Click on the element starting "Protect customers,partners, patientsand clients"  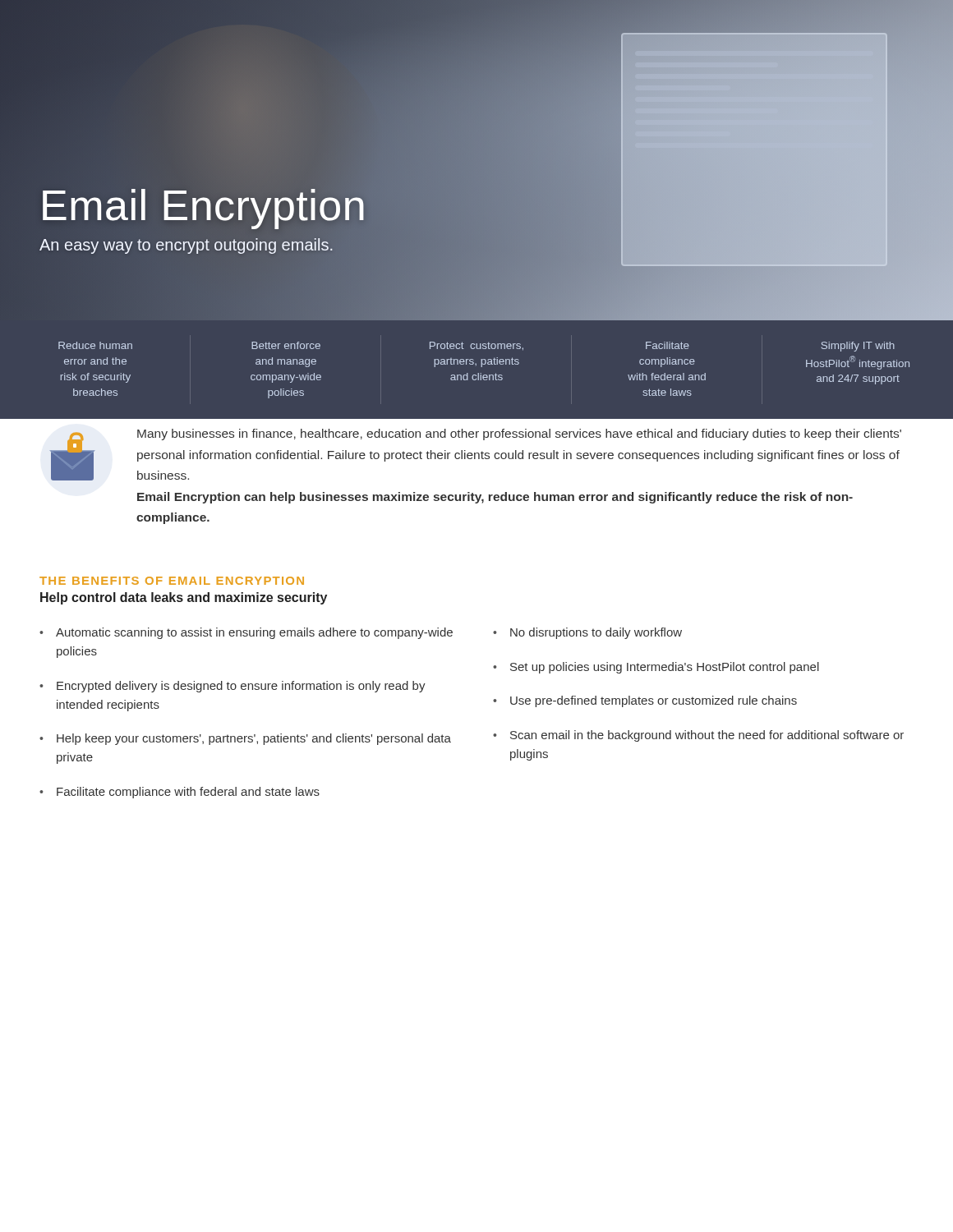tap(476, 361)
